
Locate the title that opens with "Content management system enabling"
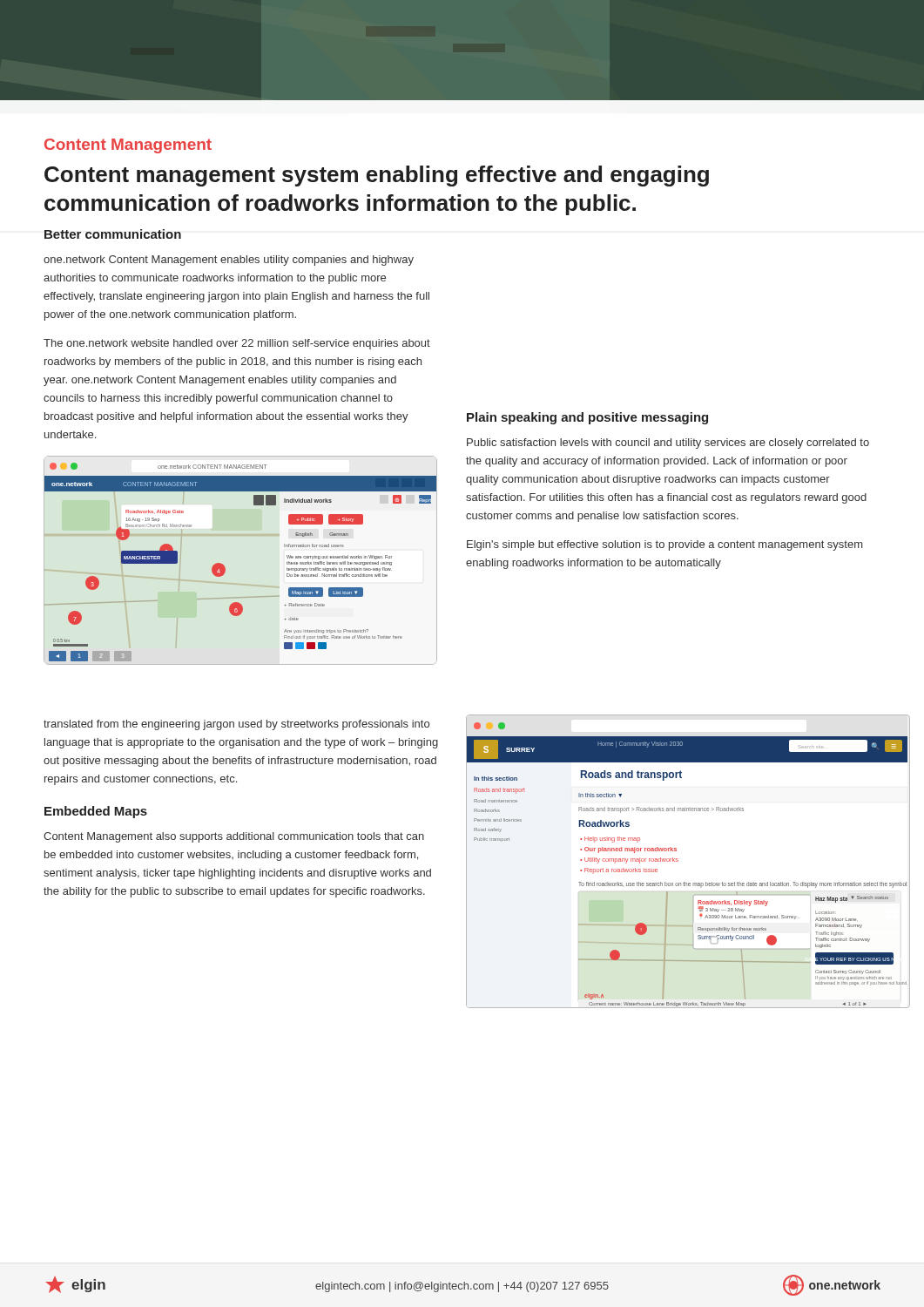(377, 189)
